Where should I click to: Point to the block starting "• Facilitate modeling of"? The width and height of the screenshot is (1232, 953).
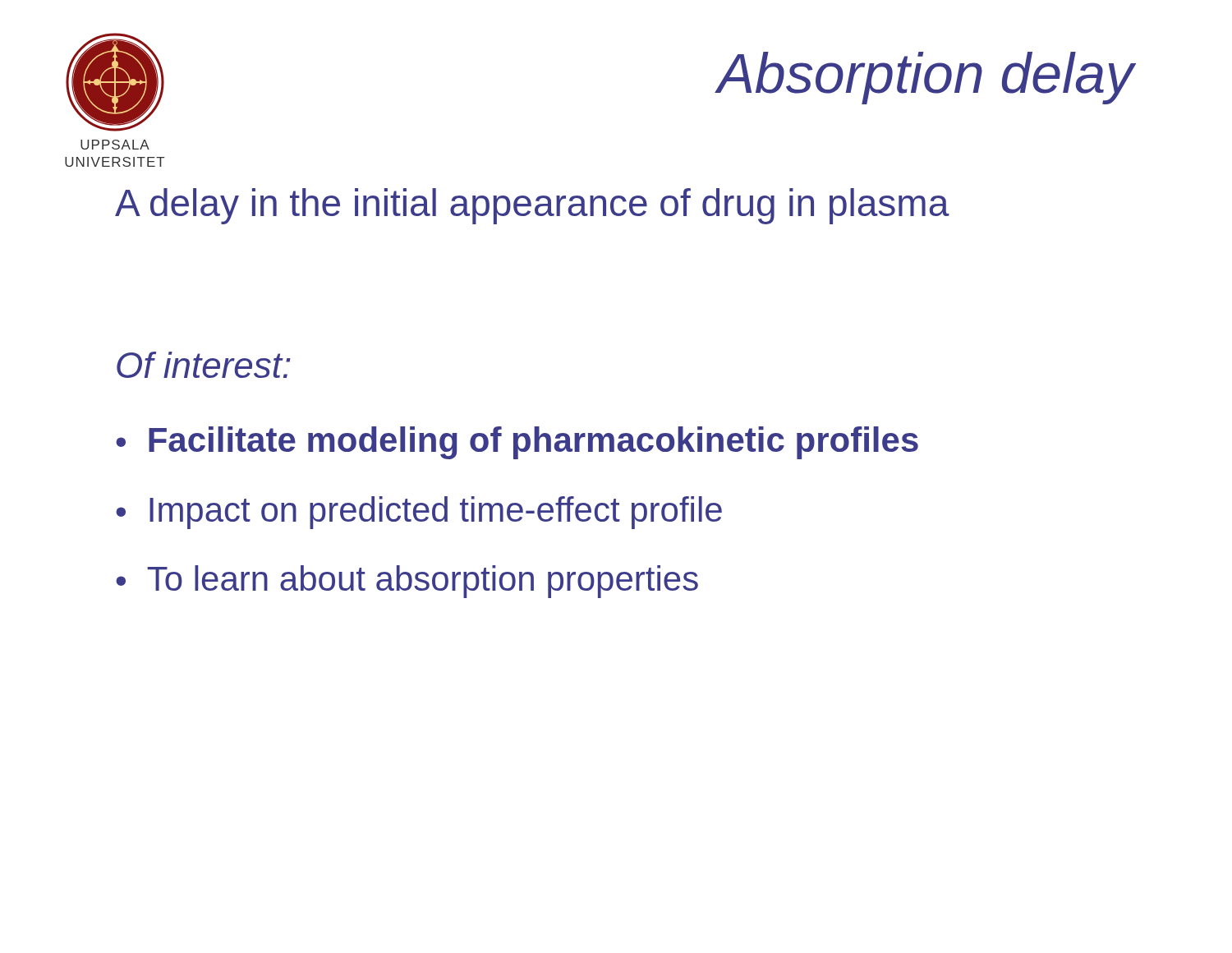tap(517, 441)
